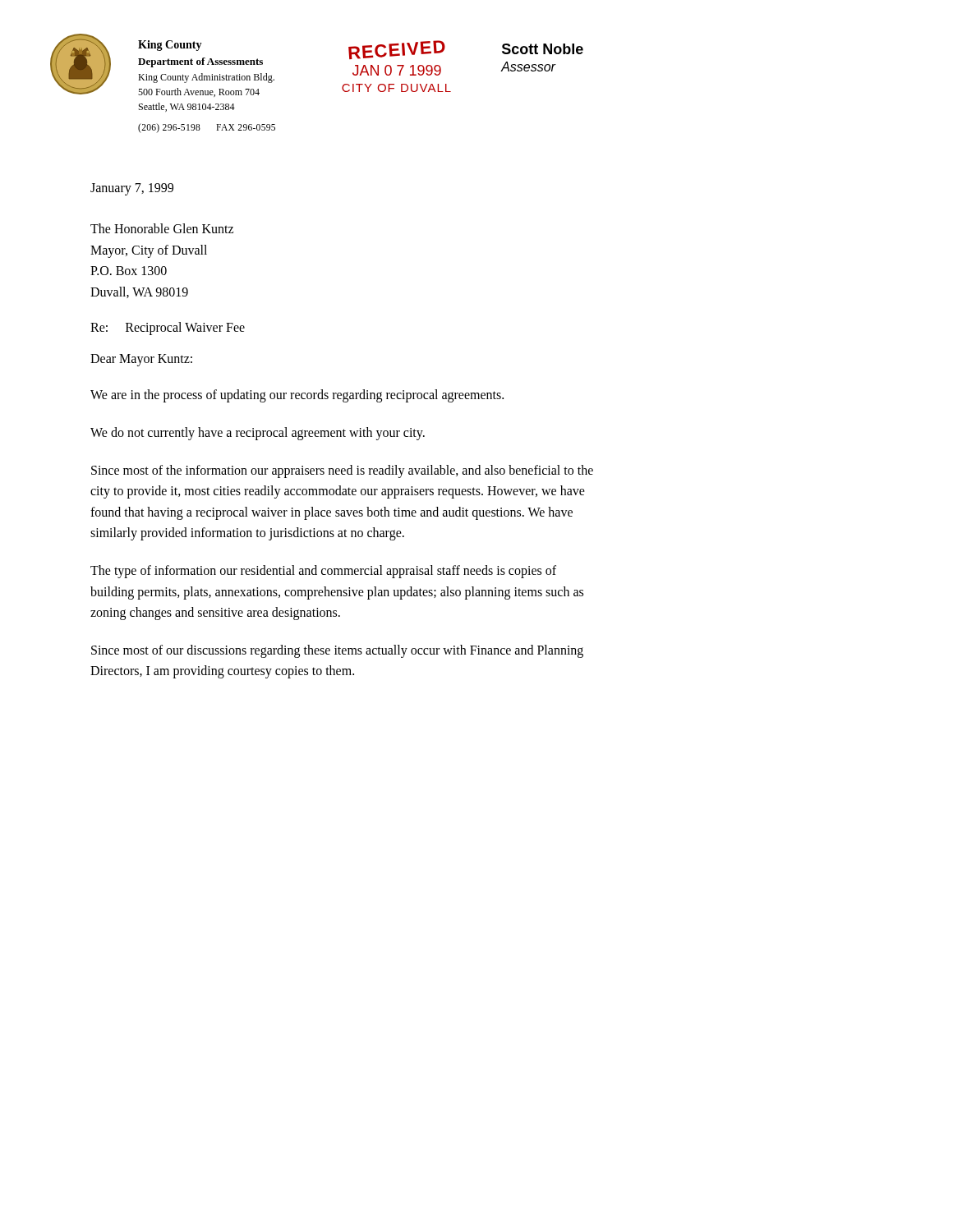This screenshot has height=1232, width=953.
Task: Locate the text that says "Scott Noble Assessor"
Action: pos(542,58)
